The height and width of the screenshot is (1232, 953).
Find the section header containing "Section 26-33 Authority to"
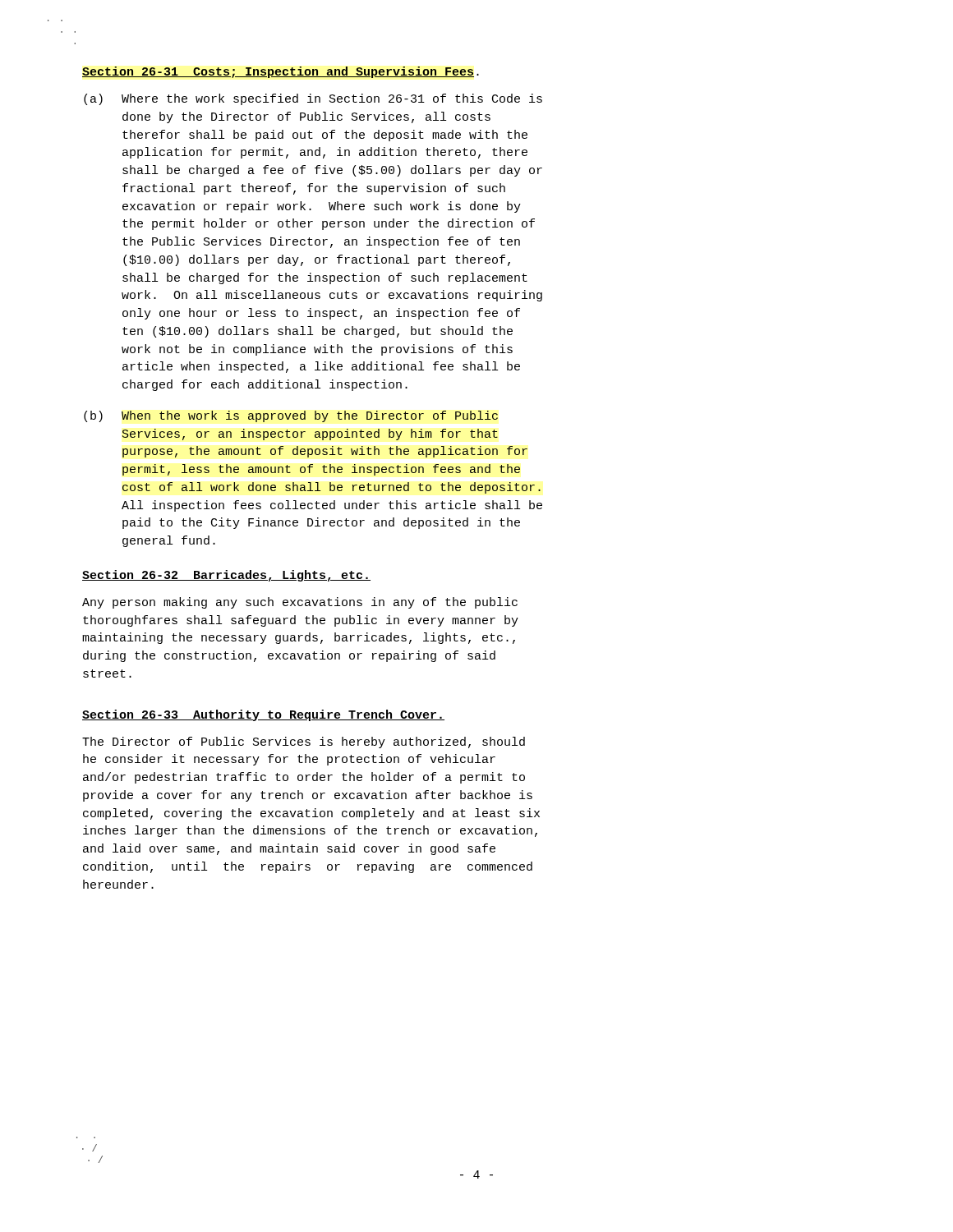point(263,715)
